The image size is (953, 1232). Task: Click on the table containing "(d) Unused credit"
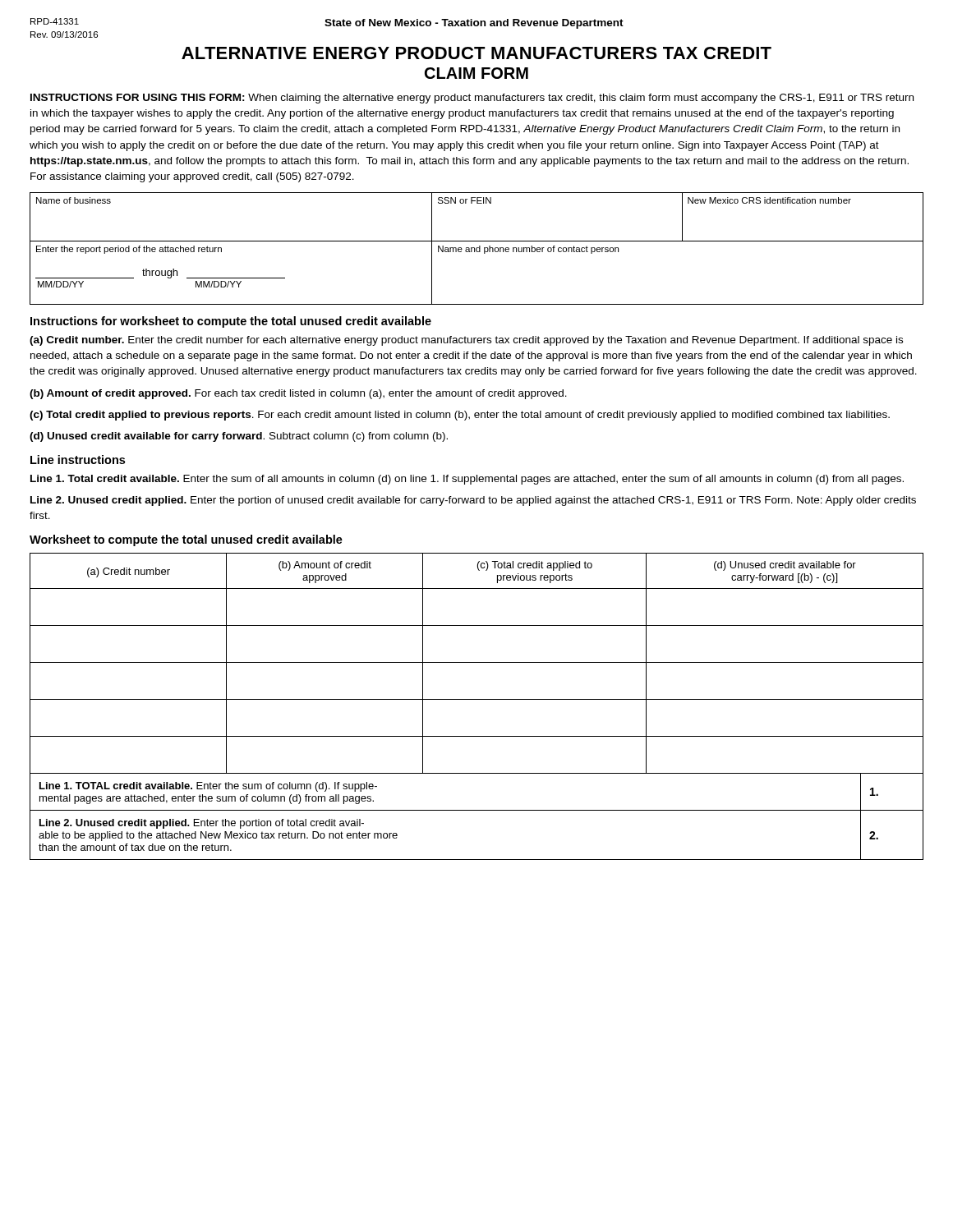[x=476, y=707]
